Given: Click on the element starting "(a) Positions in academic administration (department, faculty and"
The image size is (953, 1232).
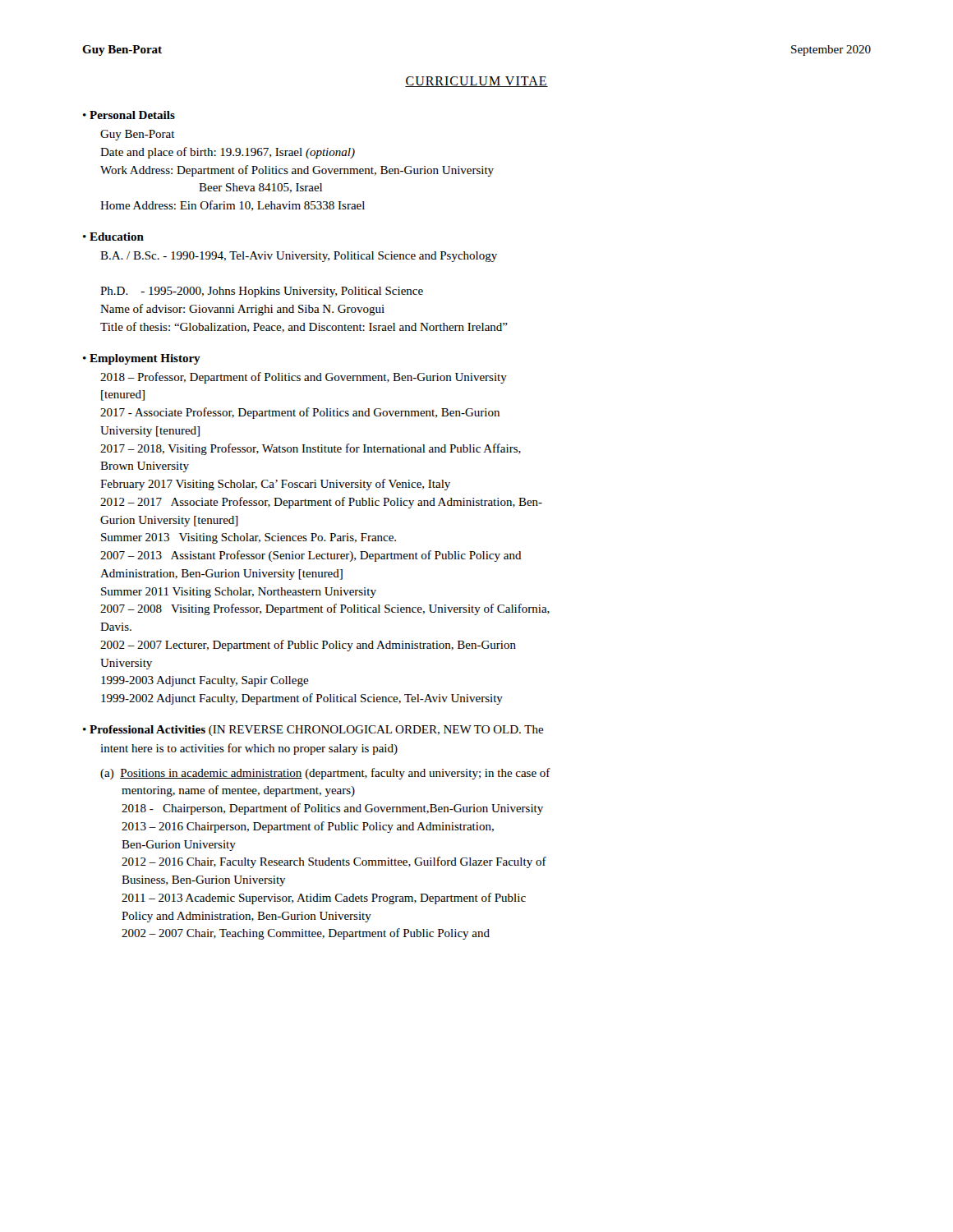Looking at the screenshot, I should point(486,854).
